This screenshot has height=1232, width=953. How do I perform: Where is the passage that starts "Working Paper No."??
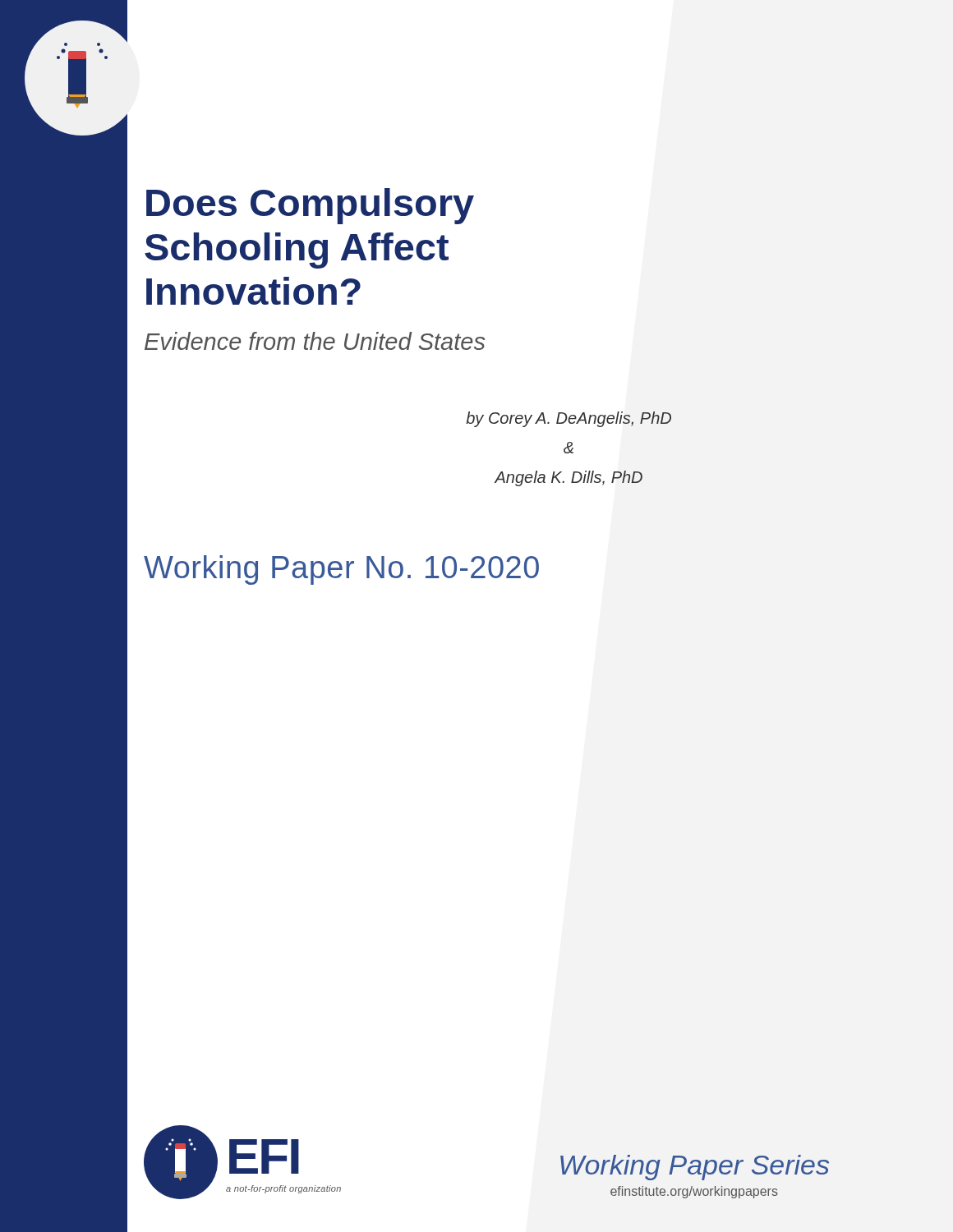(342, 568)
